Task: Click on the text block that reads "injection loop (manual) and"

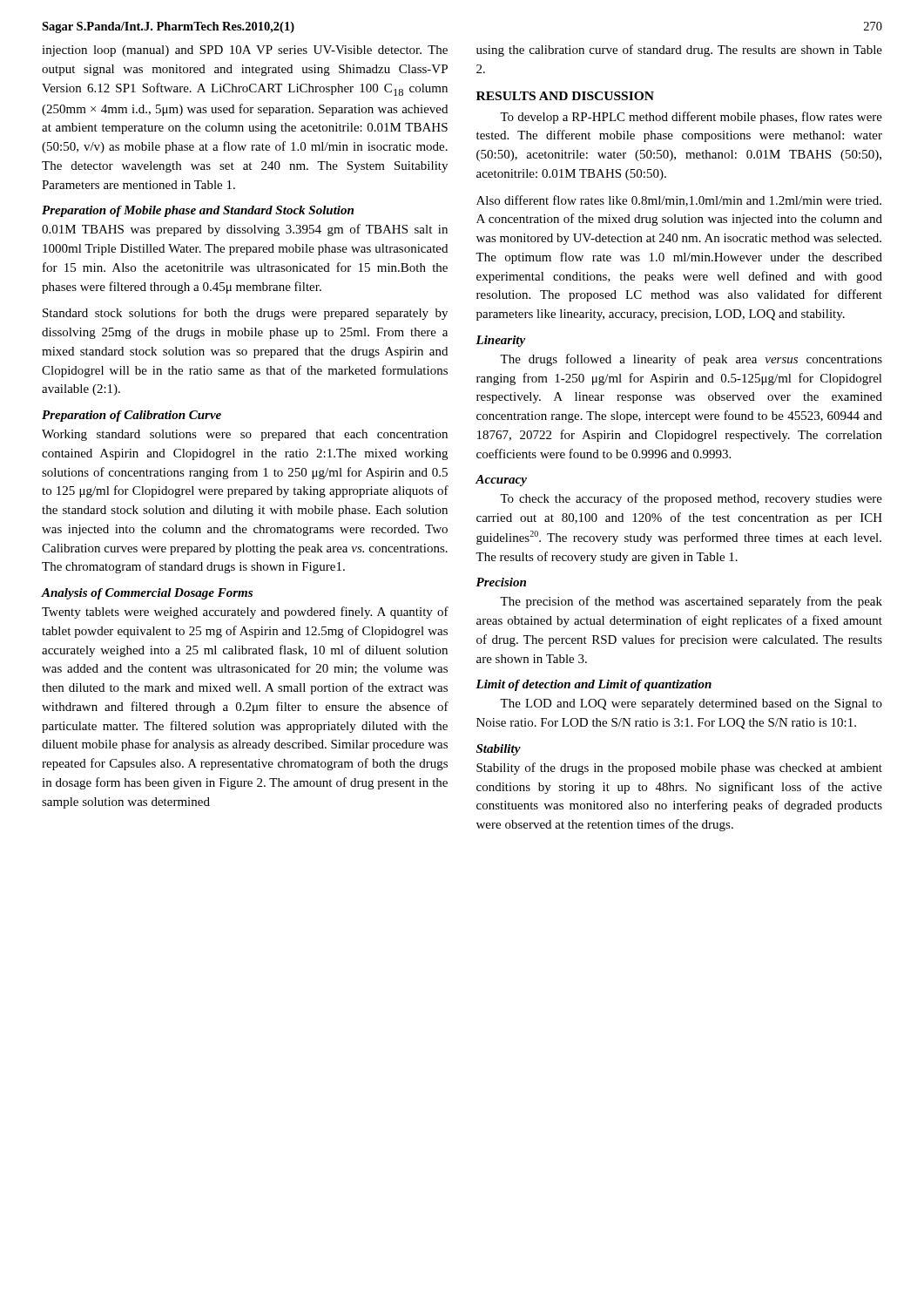Action: 245,118
